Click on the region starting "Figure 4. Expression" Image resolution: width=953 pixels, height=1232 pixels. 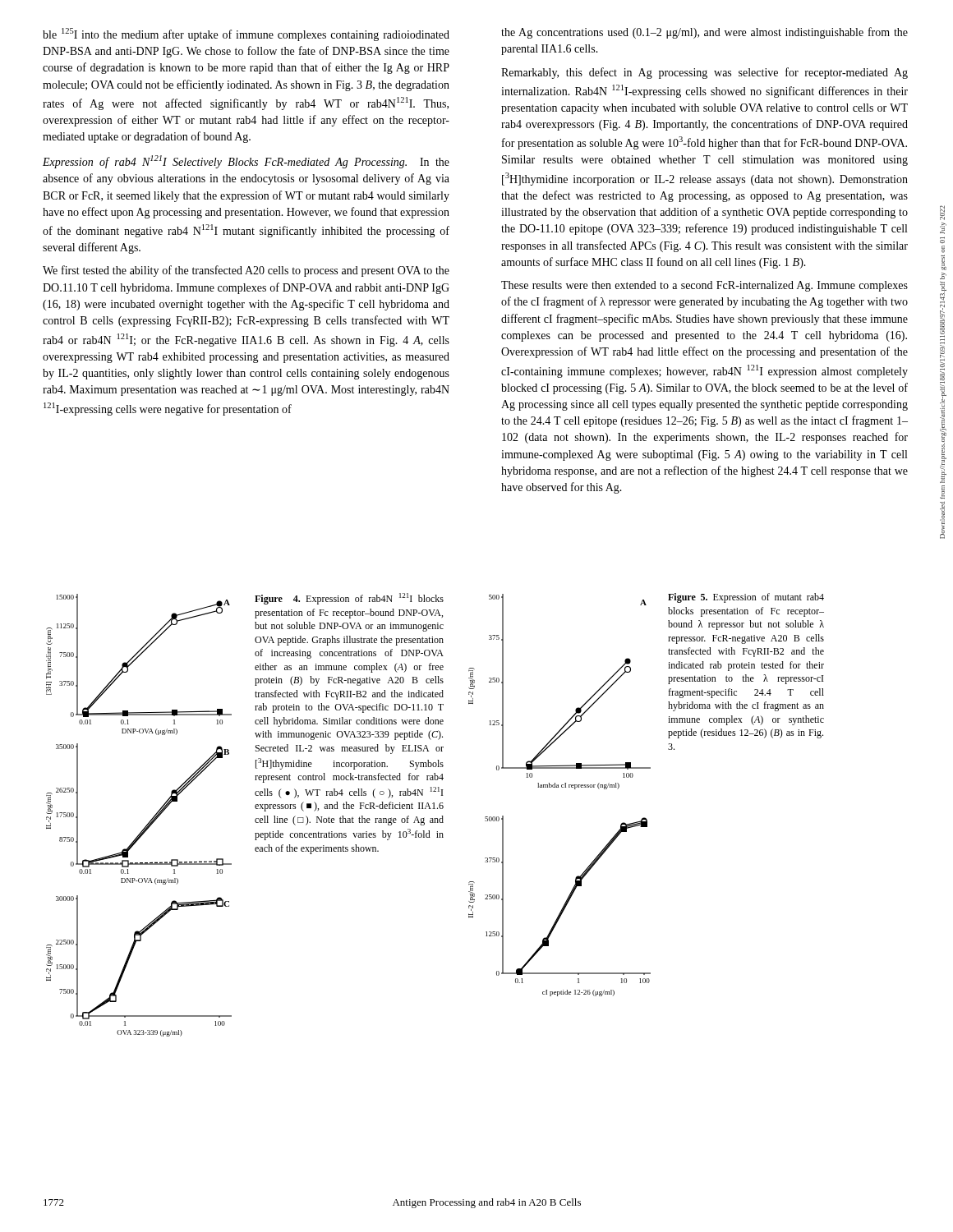(x=349, y=723)
